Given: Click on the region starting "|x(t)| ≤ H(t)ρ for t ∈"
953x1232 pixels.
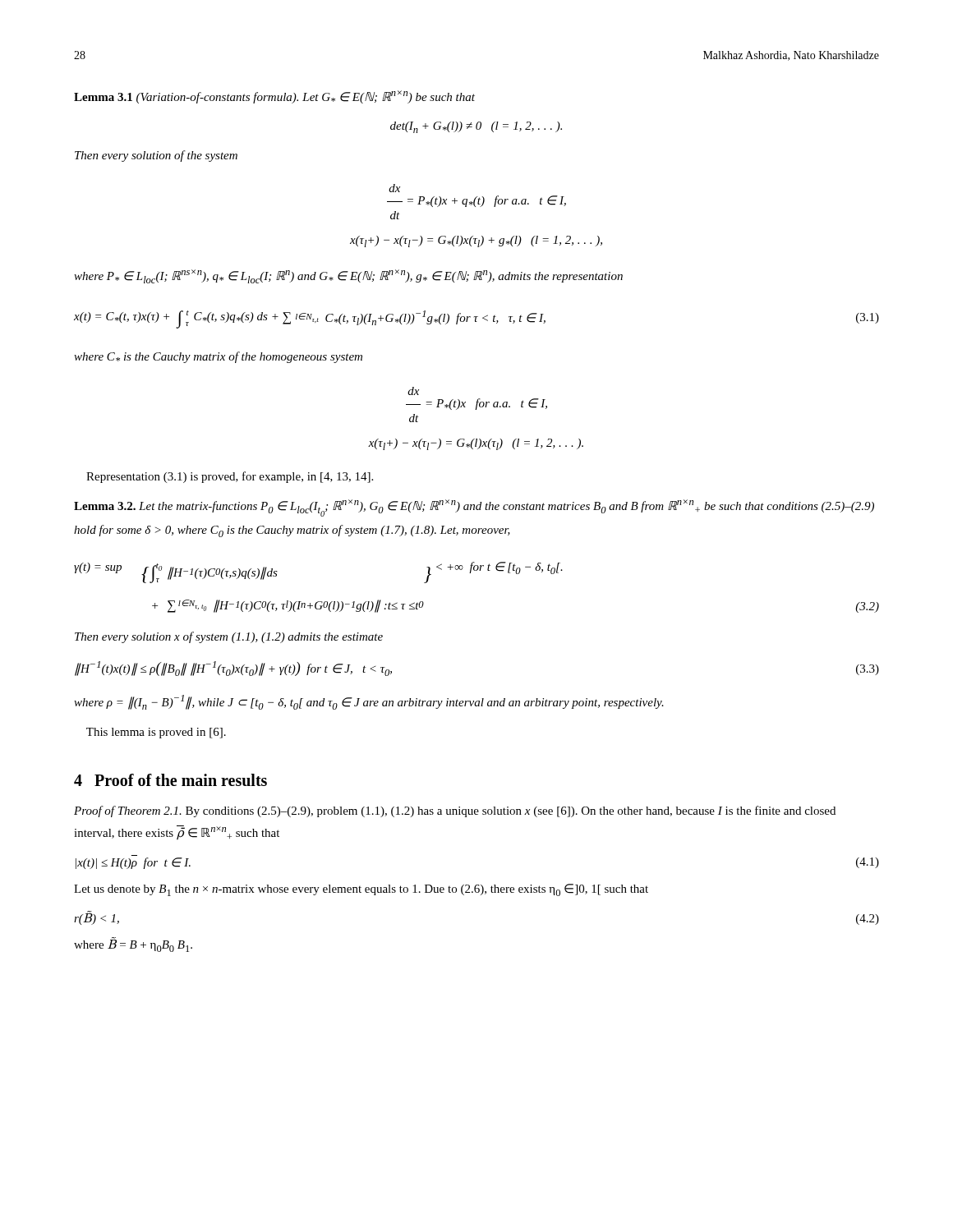Looking at the screenshot, I should click(124, 864).
